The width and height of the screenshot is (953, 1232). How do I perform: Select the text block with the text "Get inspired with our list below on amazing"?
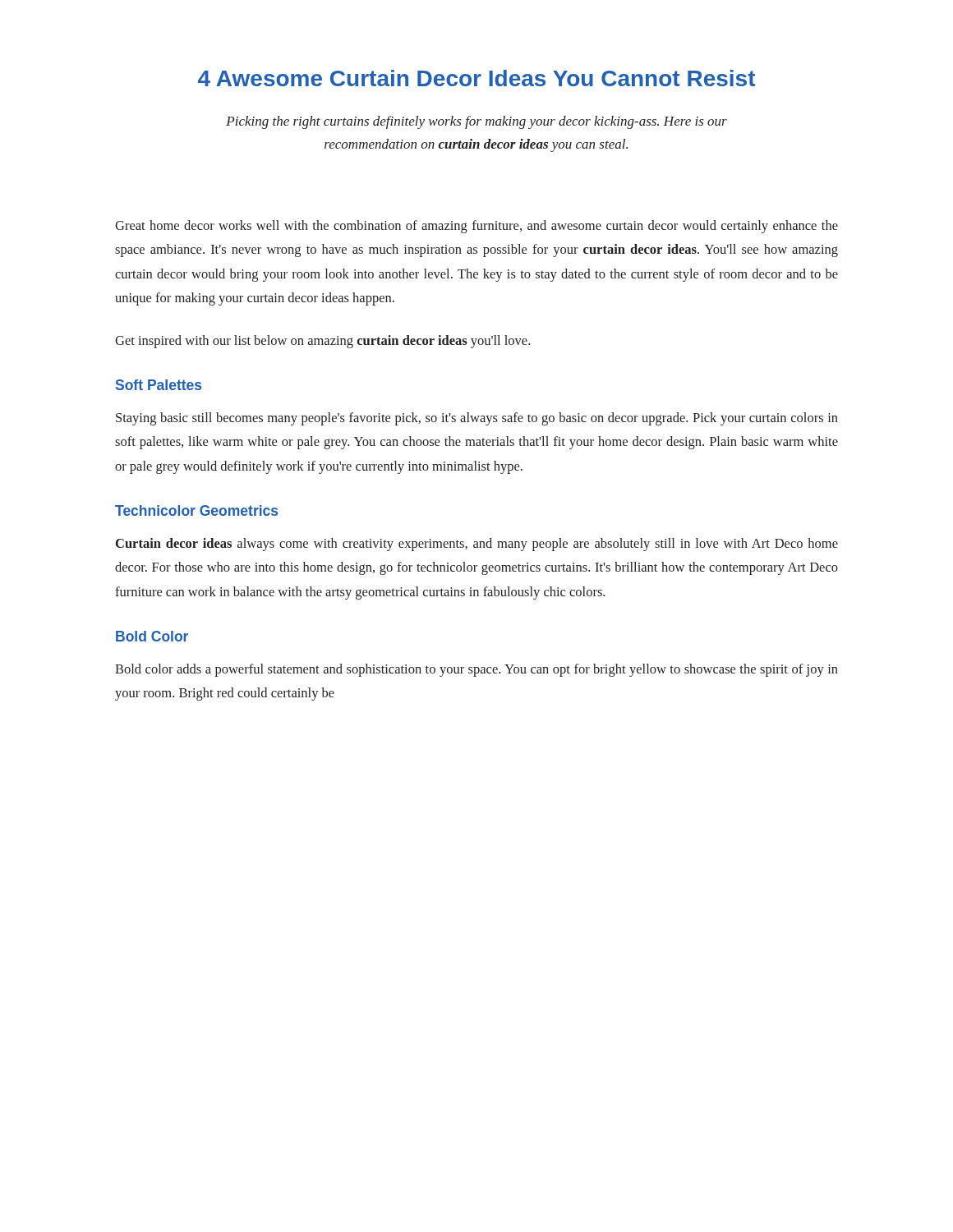[x=323, y=340]
